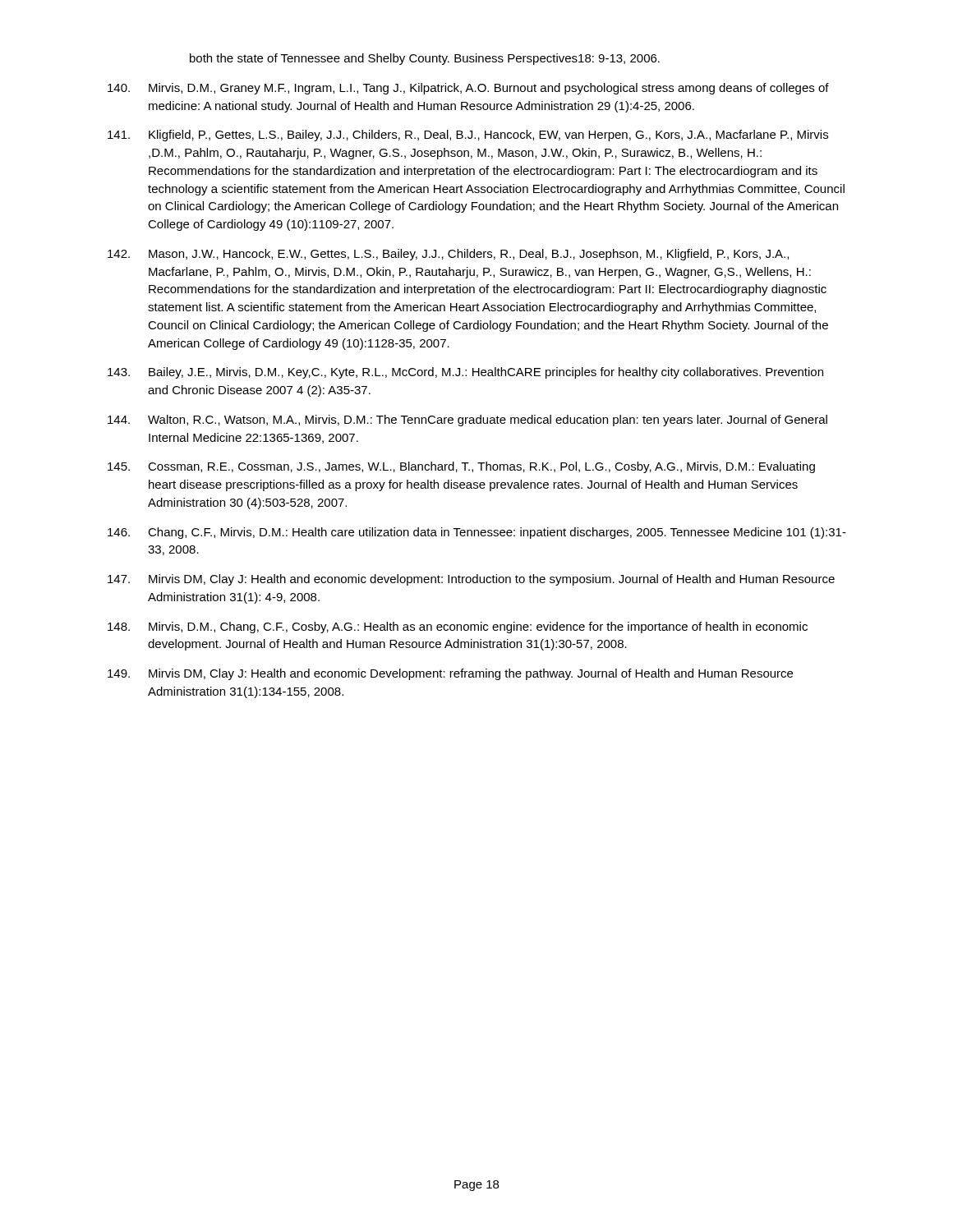The height and width of the screenshot is (1232, 953).
Task: Select the text block containing "both the state of Tennessee and Shelby"
Action: pyautogui.click(x=425, y=58)
